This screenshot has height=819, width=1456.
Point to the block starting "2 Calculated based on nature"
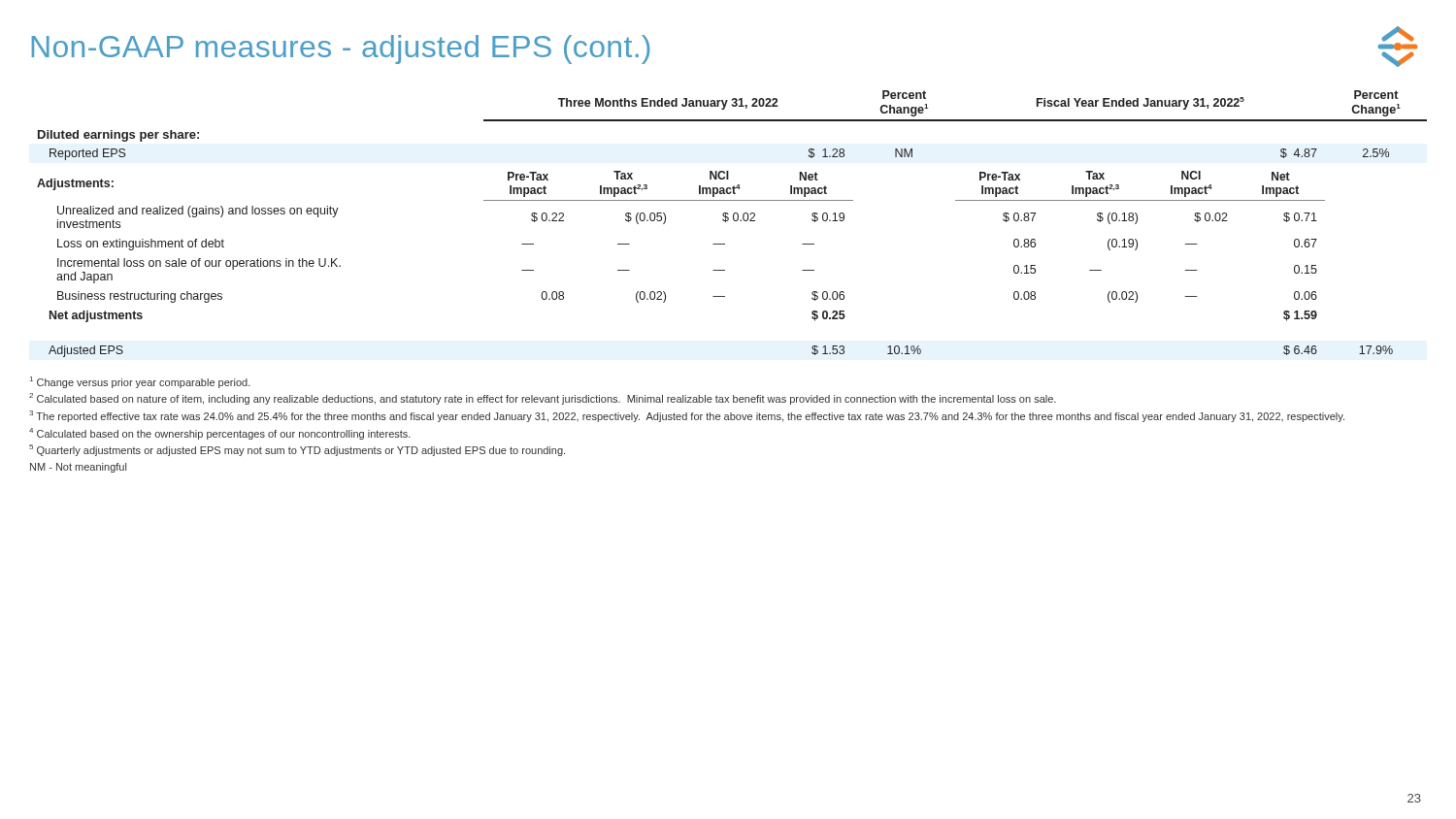click(x=543, y=398)
